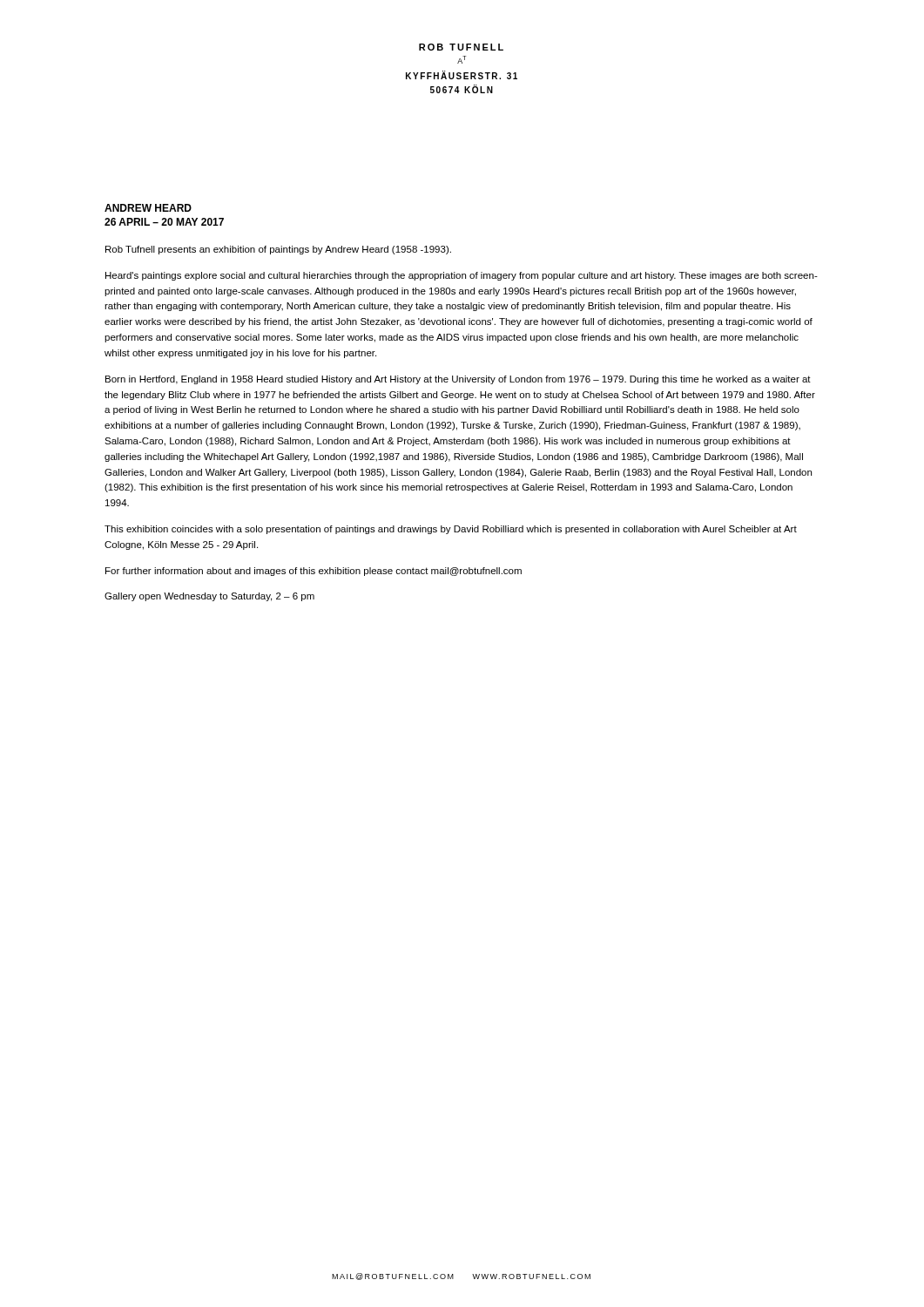Locate the text block starting "Heard's paintings explore social and cultural"
Image resolution: width=924 pixels, height=1307 pixels.
[x=461, y=314]
